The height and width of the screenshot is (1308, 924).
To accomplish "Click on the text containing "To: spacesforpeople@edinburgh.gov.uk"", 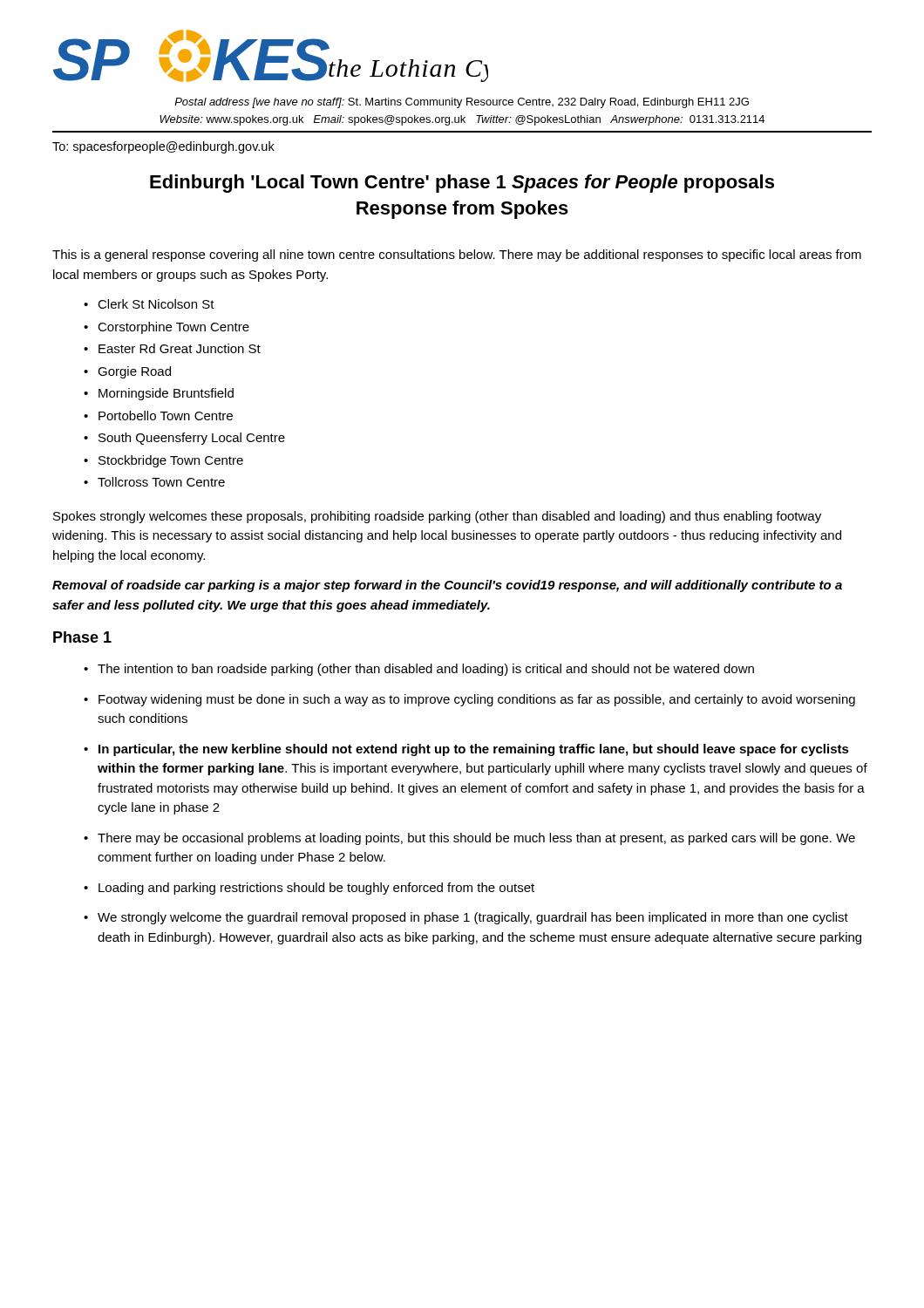I will [163, 146].
